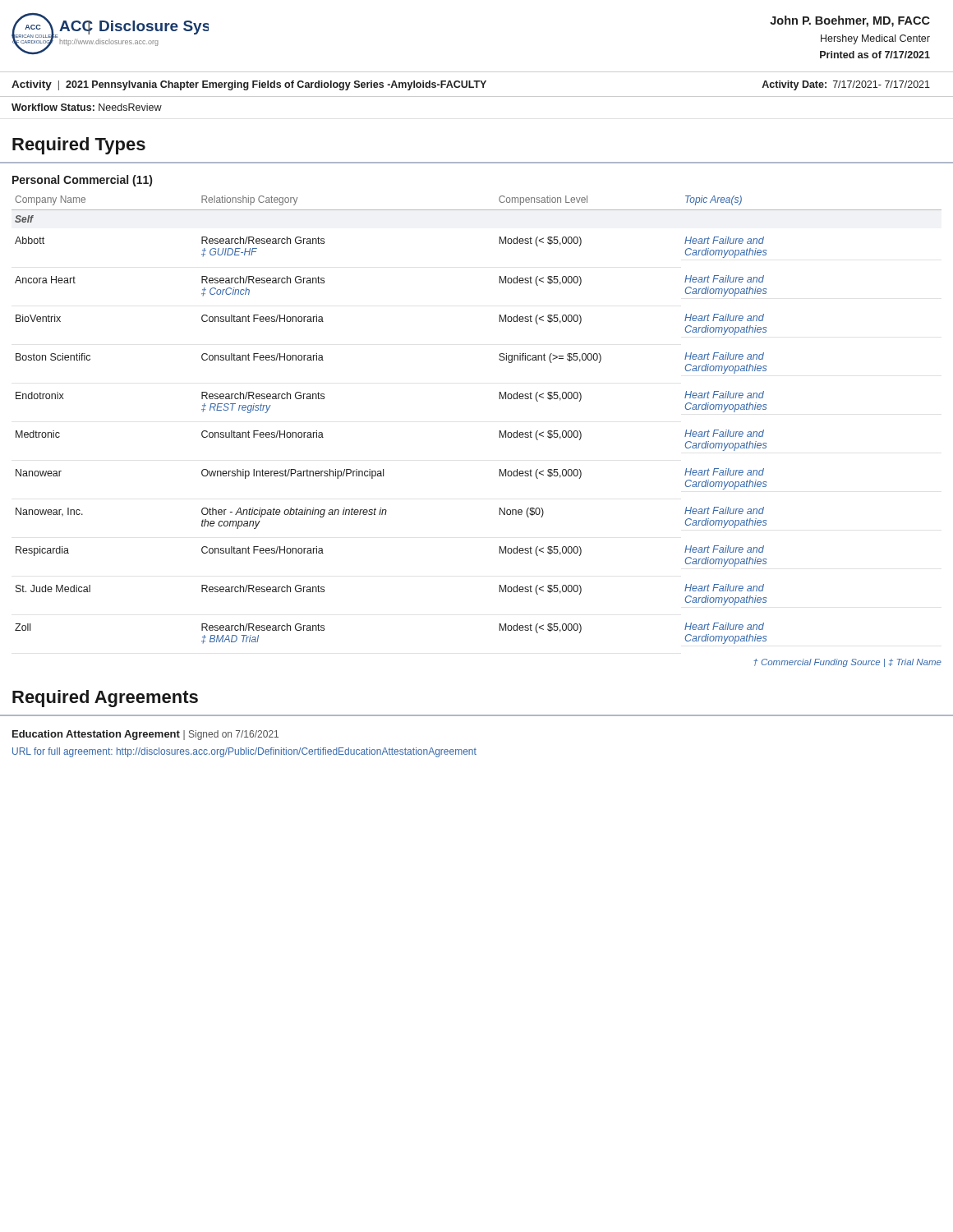
Task: Click on the text starting "Required Types"
Action: click(x=79, y=144)
